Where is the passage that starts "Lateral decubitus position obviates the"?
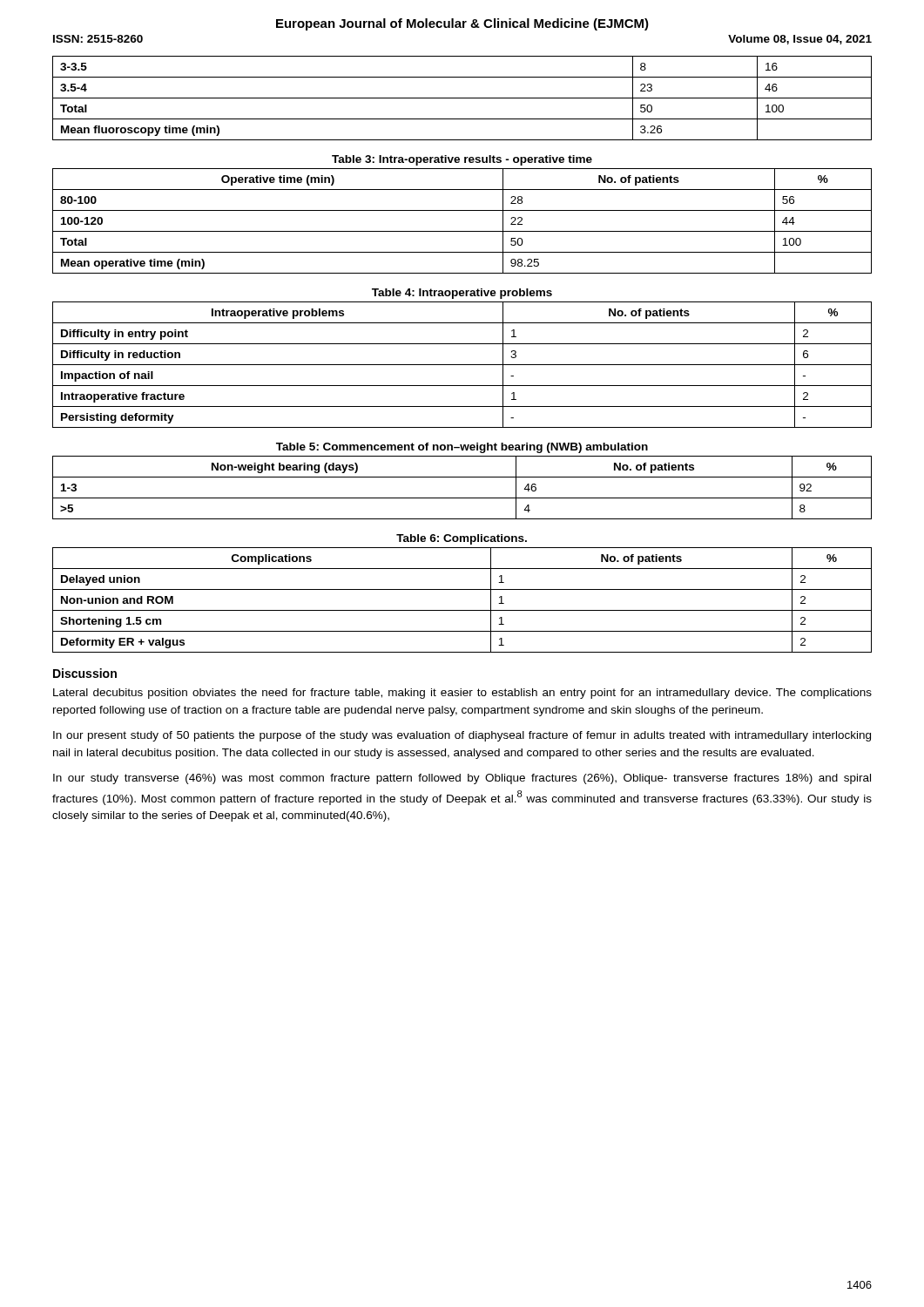 (462, 701)
